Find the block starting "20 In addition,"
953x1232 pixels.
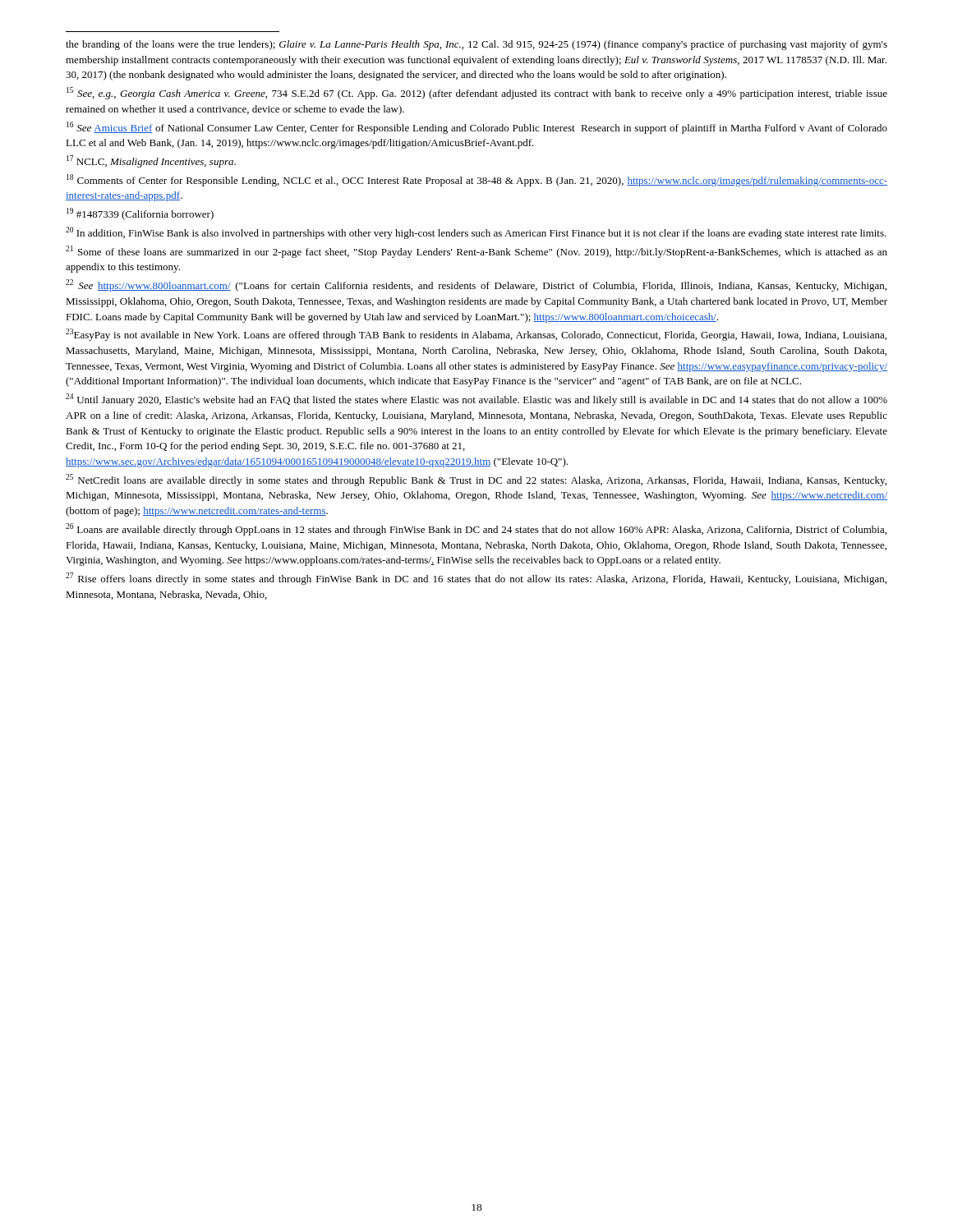tap(476, 232)
